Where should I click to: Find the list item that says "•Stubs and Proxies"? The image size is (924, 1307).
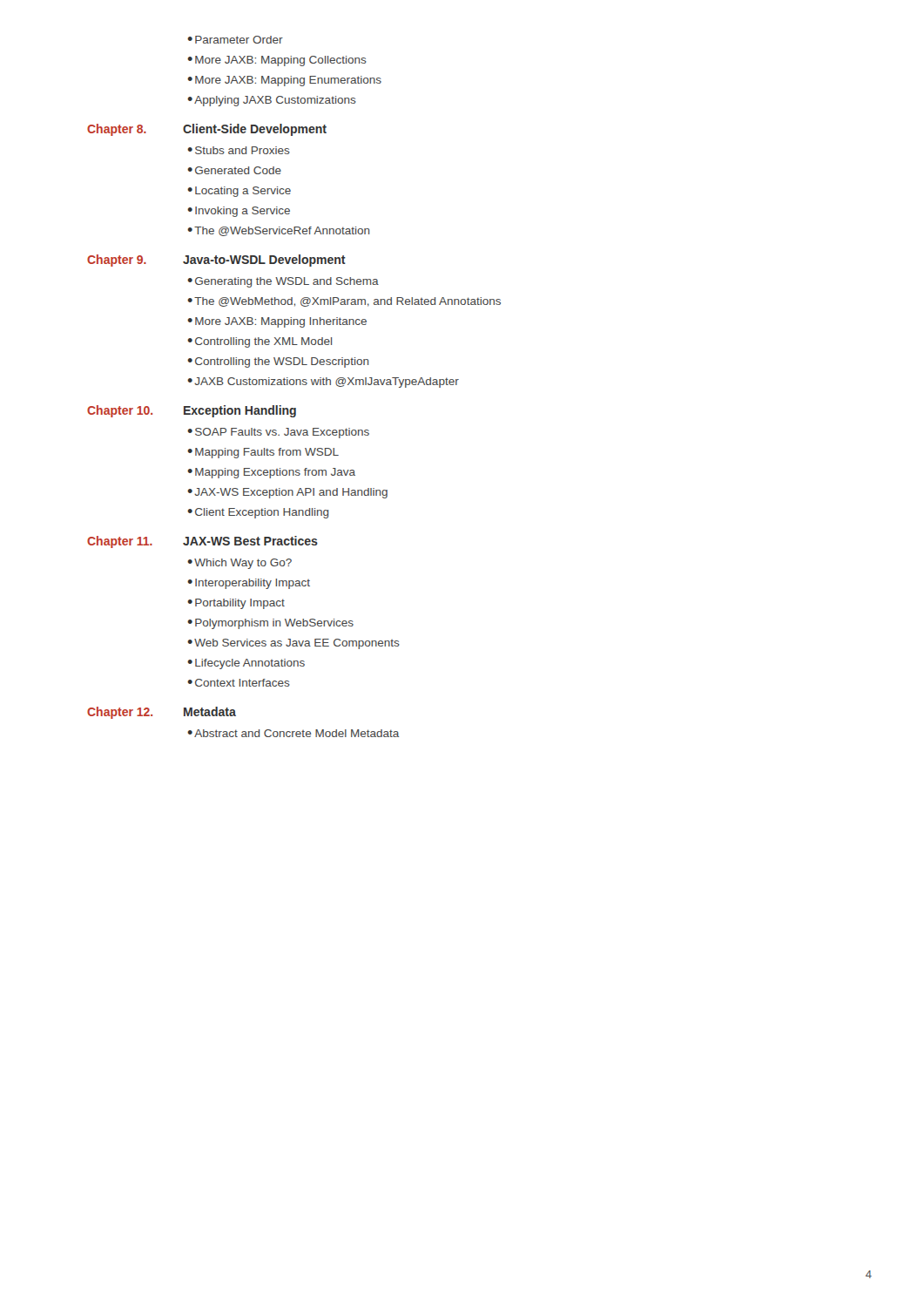tap(239, 149)
